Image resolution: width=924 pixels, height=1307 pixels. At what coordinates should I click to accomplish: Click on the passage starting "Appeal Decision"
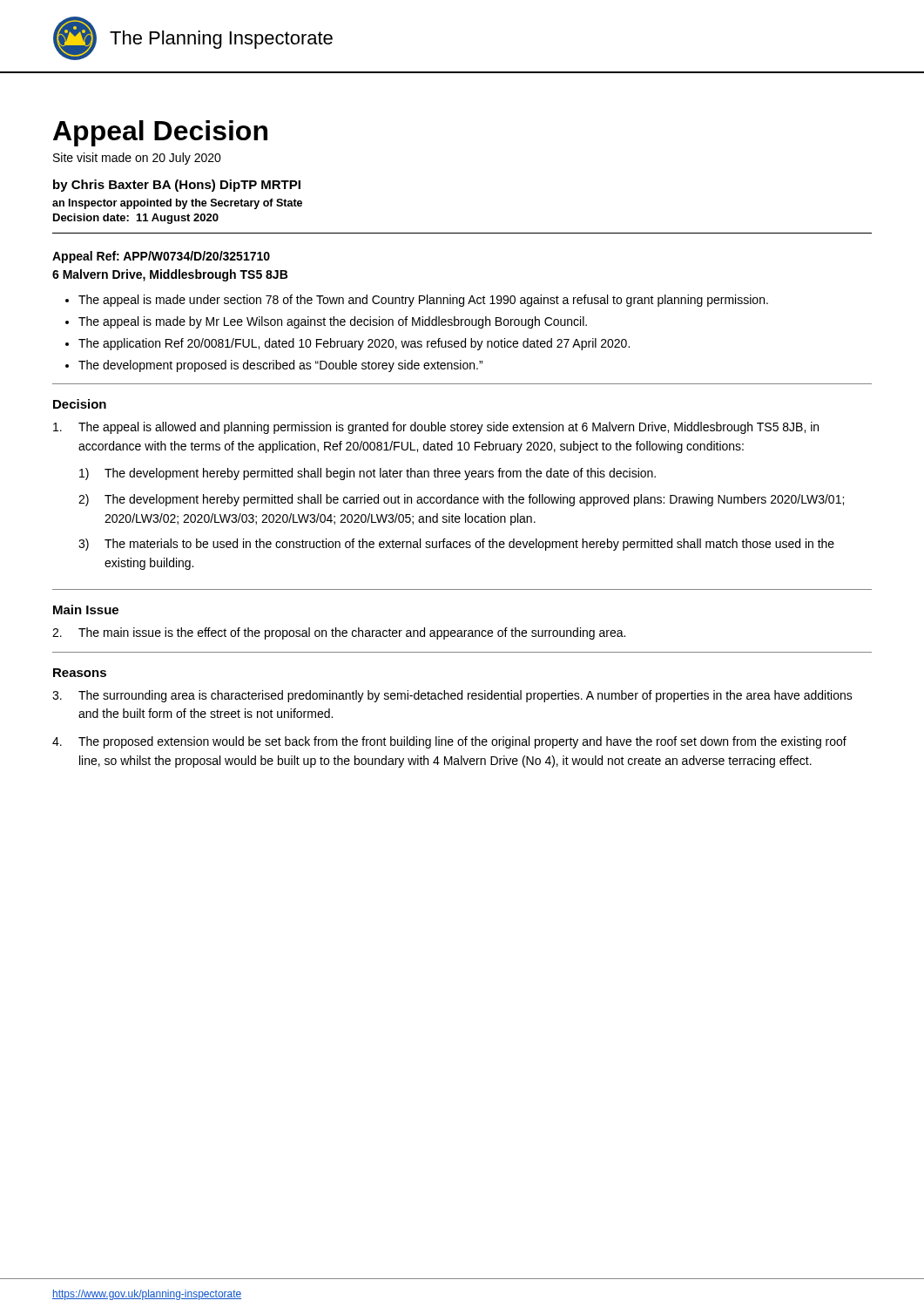pyautogui.click(x=161, y=131)
